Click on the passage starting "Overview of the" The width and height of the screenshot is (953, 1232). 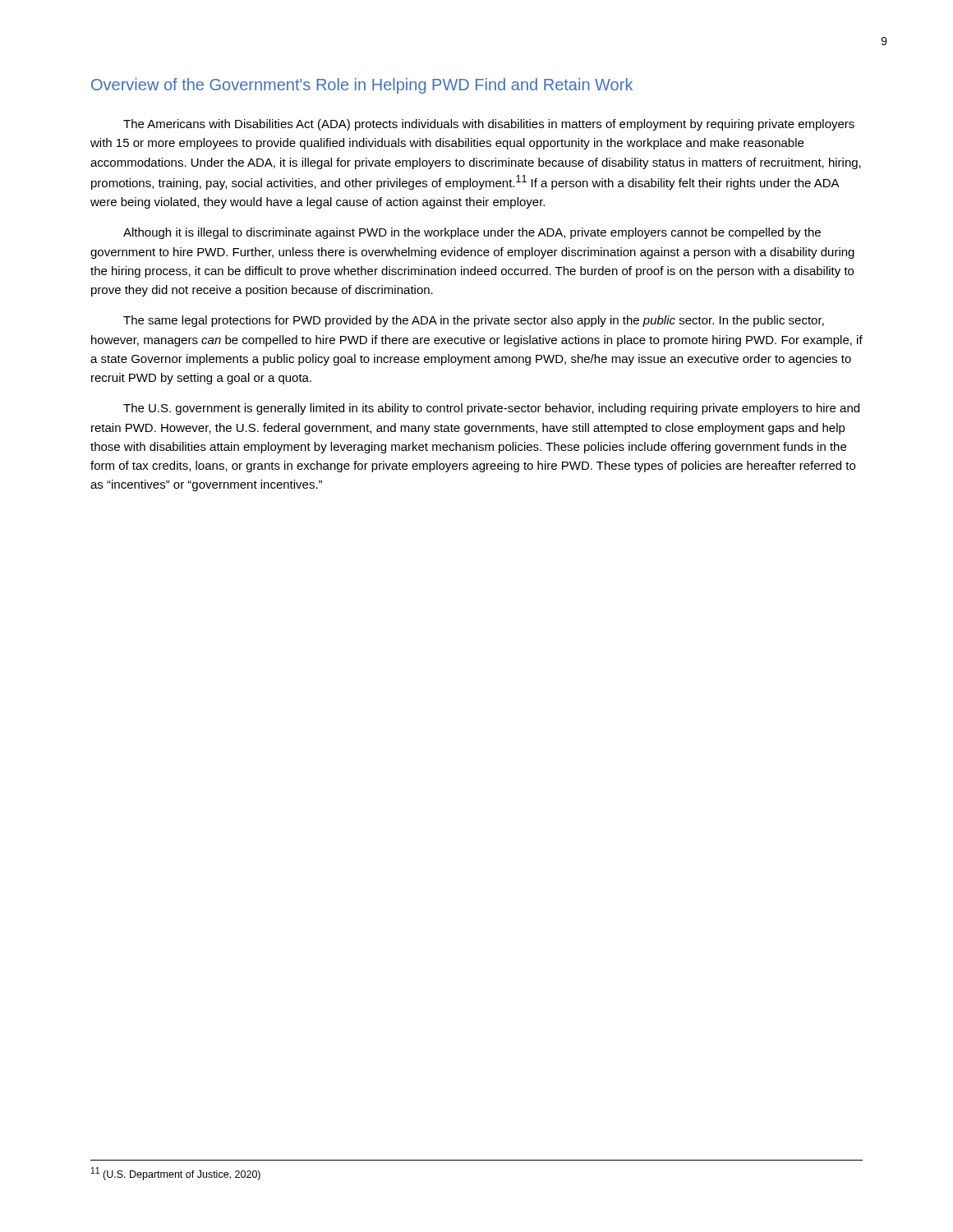point(362,85)
